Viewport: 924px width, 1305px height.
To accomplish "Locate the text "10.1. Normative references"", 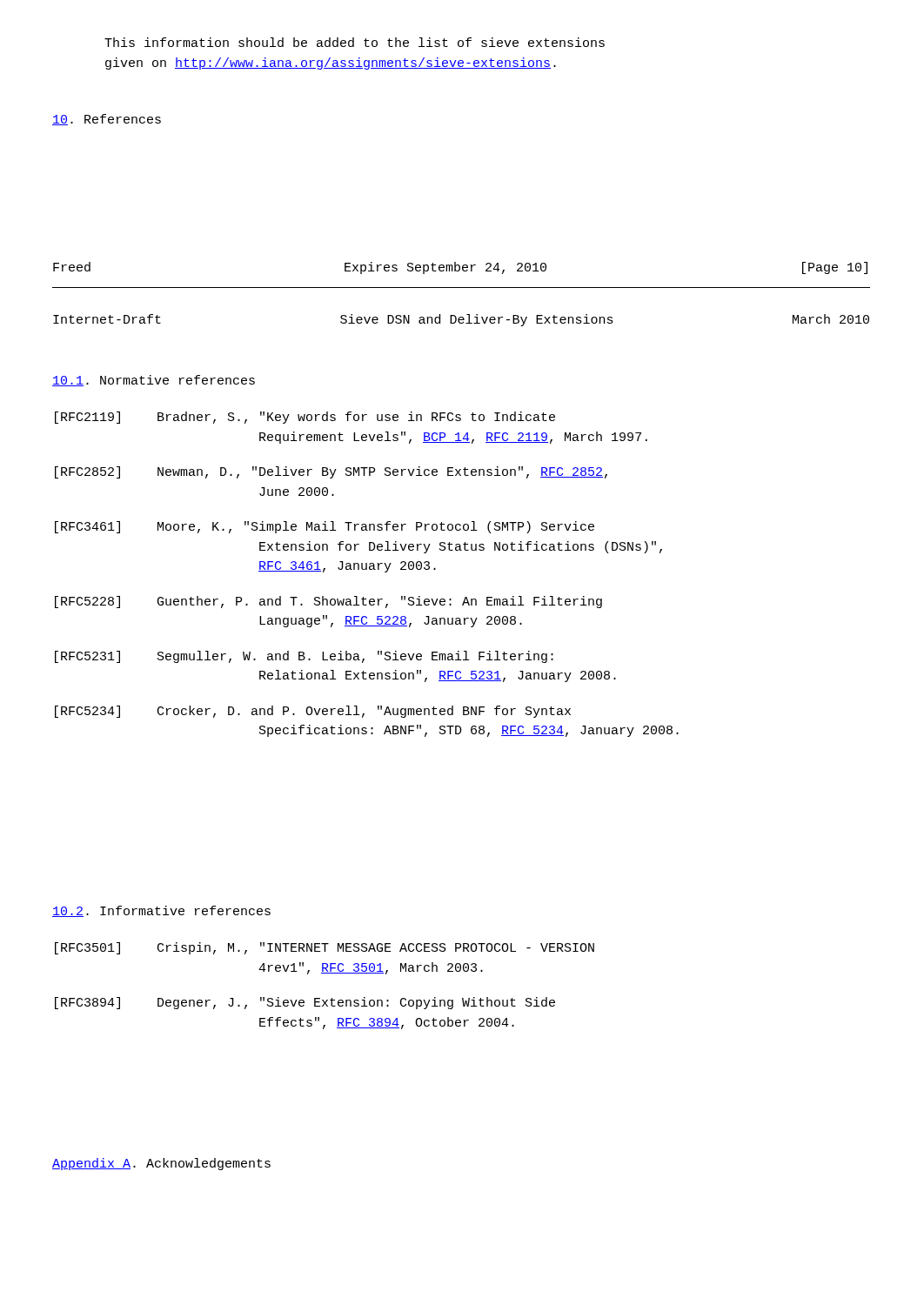I will (154, 382).
